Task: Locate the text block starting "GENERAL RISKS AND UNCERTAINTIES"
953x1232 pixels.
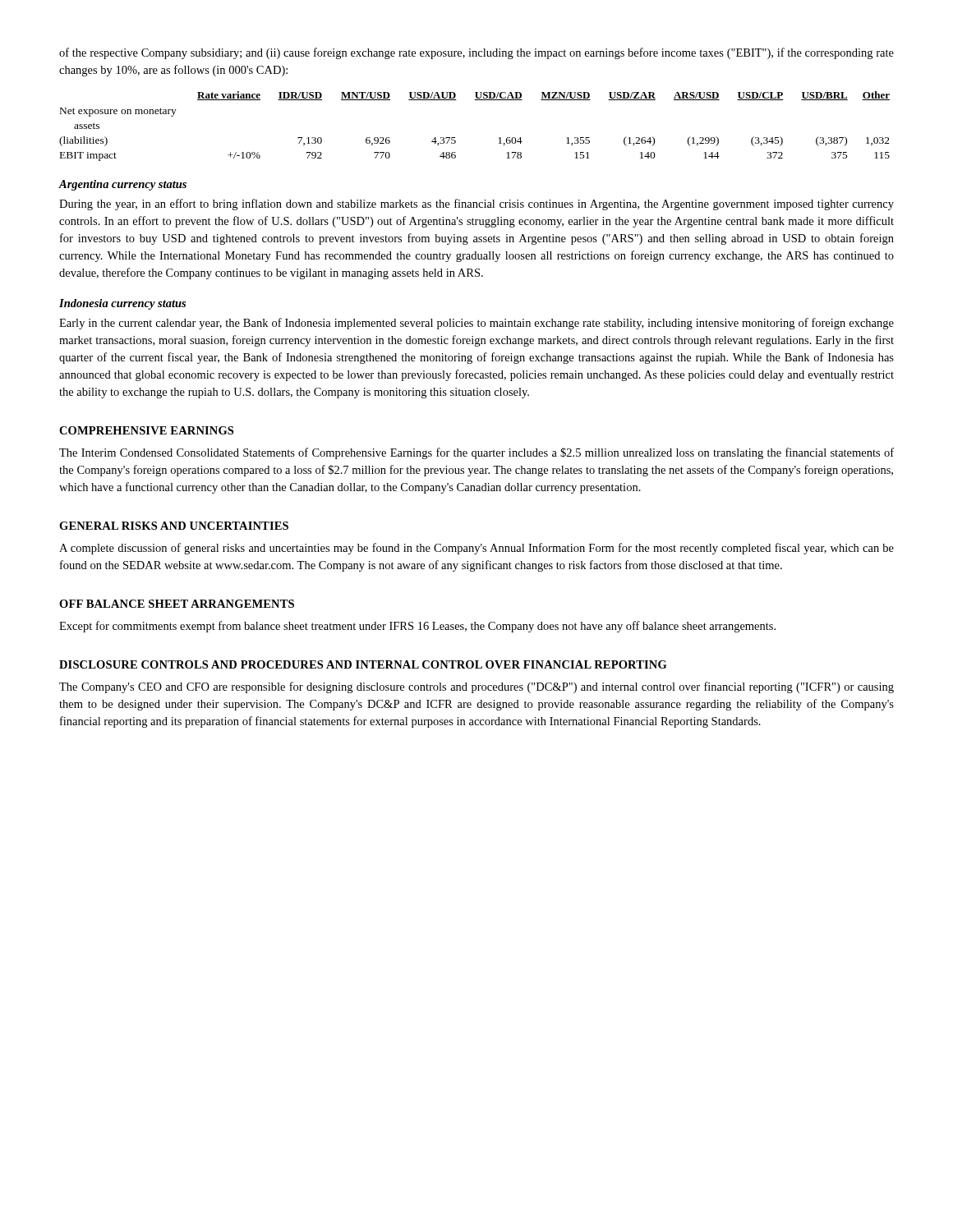Action: 174,526
